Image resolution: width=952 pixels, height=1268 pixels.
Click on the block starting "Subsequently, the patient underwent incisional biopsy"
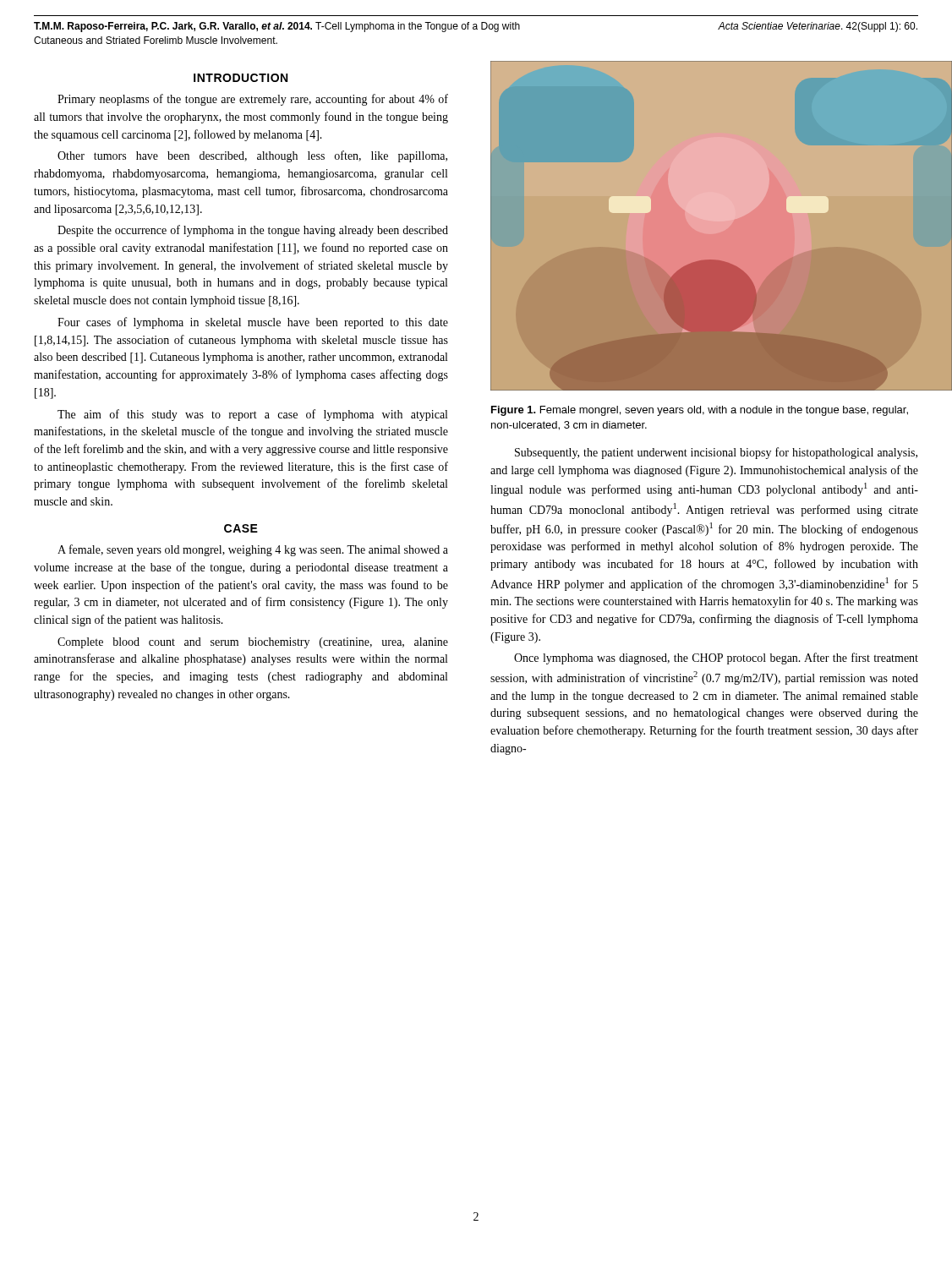(704, 601)
